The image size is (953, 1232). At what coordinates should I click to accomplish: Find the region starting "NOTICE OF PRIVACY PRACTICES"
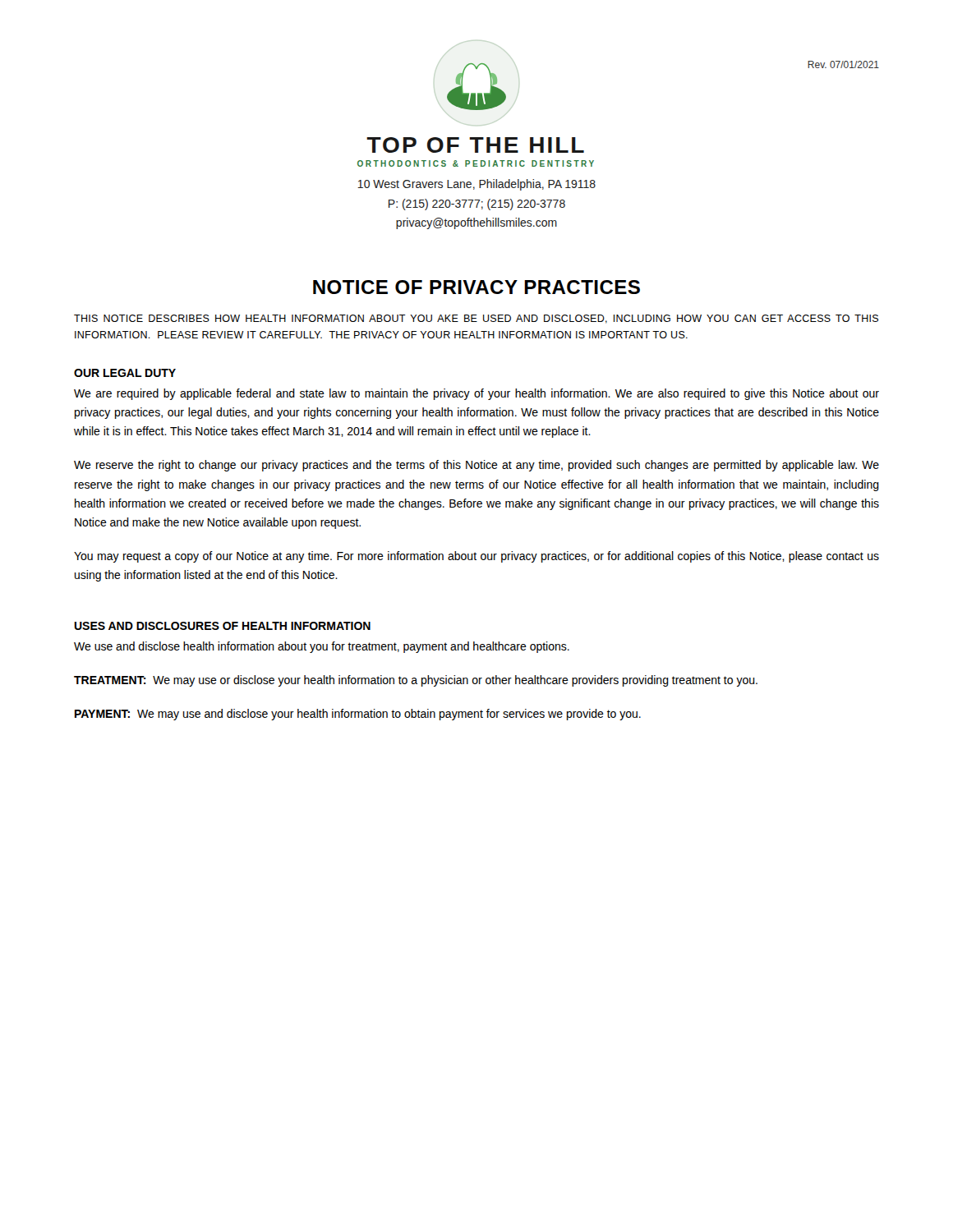(476, 287)
